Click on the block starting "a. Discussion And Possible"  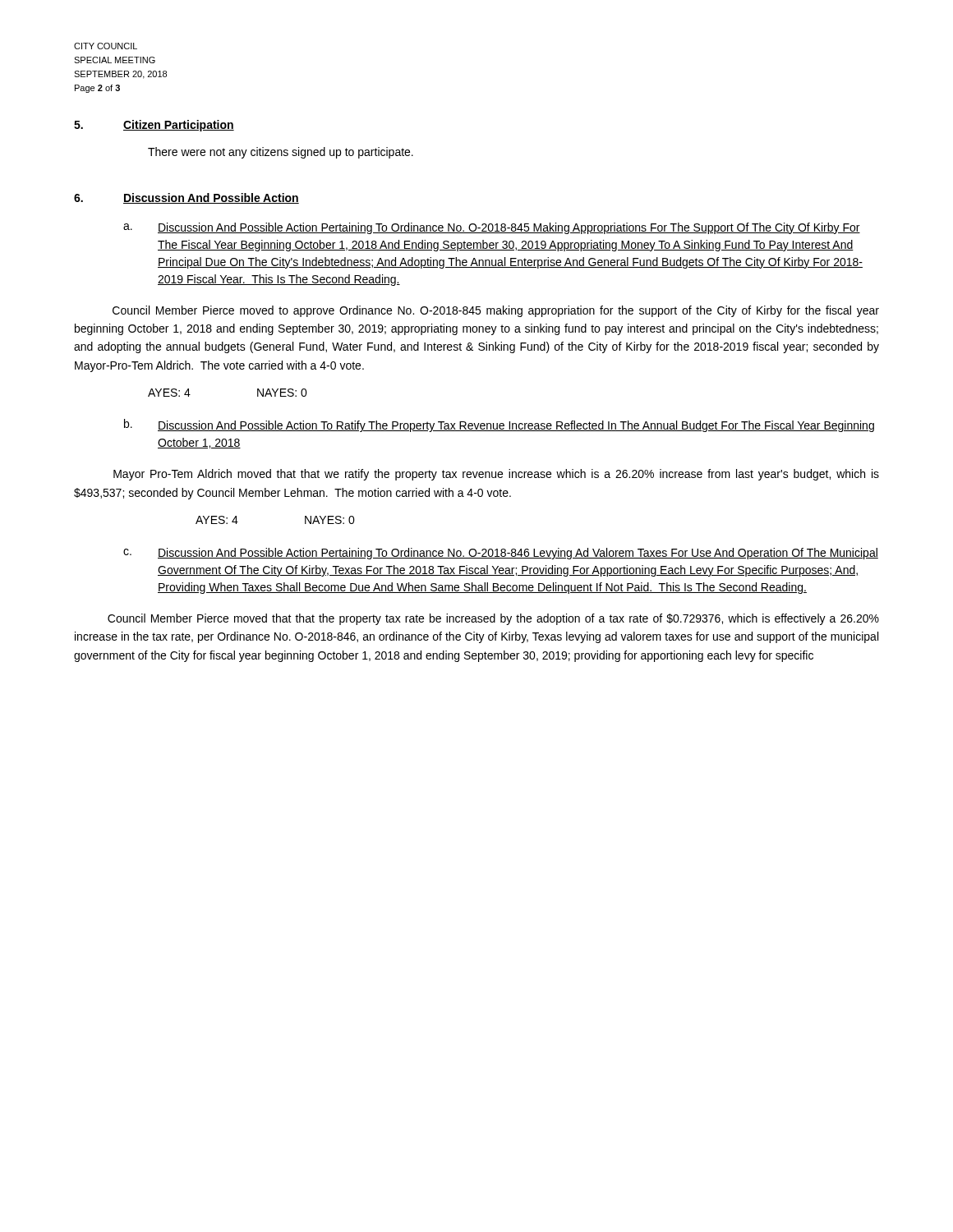tap(501, 253)
